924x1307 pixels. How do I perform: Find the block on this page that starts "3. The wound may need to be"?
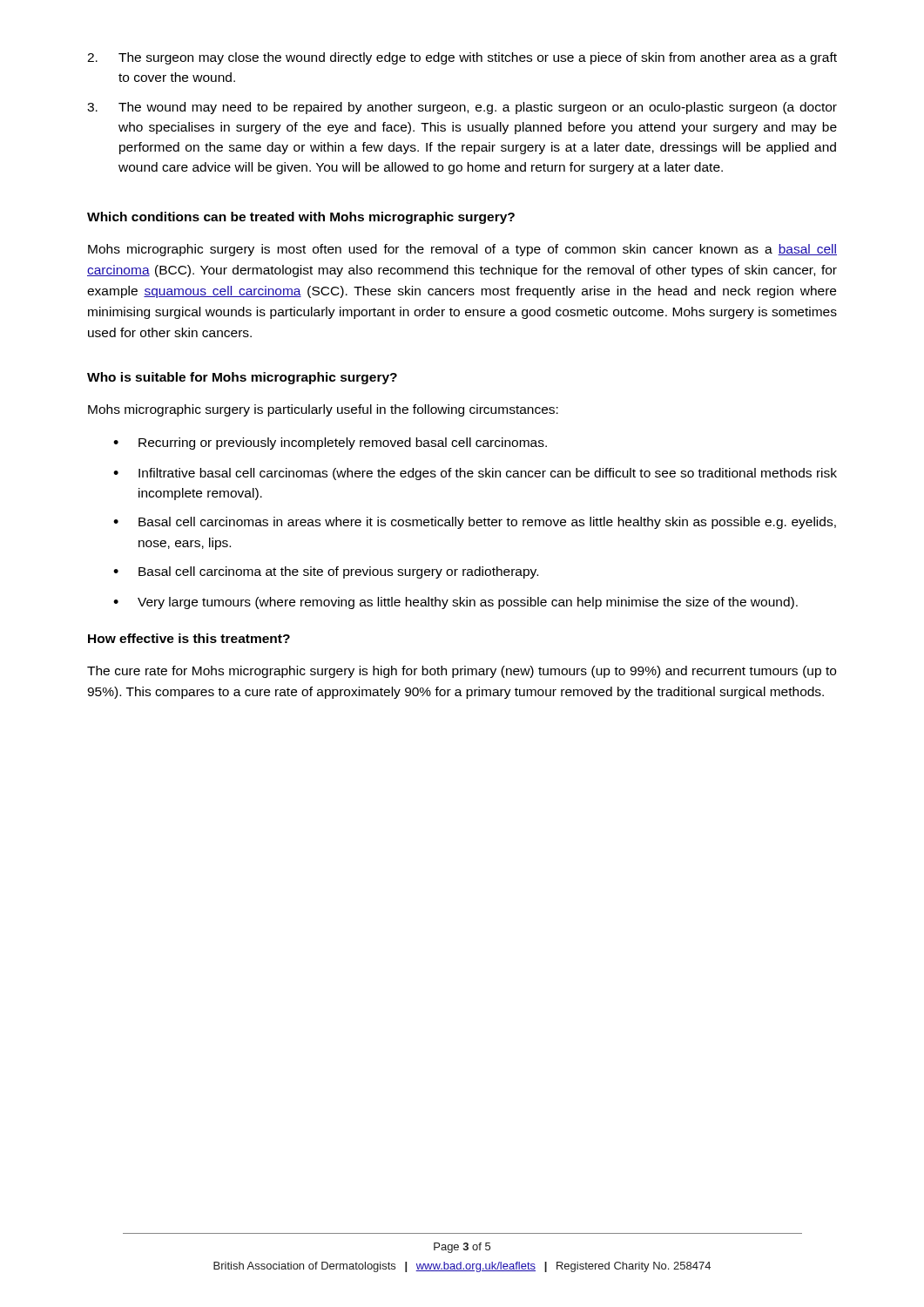(462, 137)
